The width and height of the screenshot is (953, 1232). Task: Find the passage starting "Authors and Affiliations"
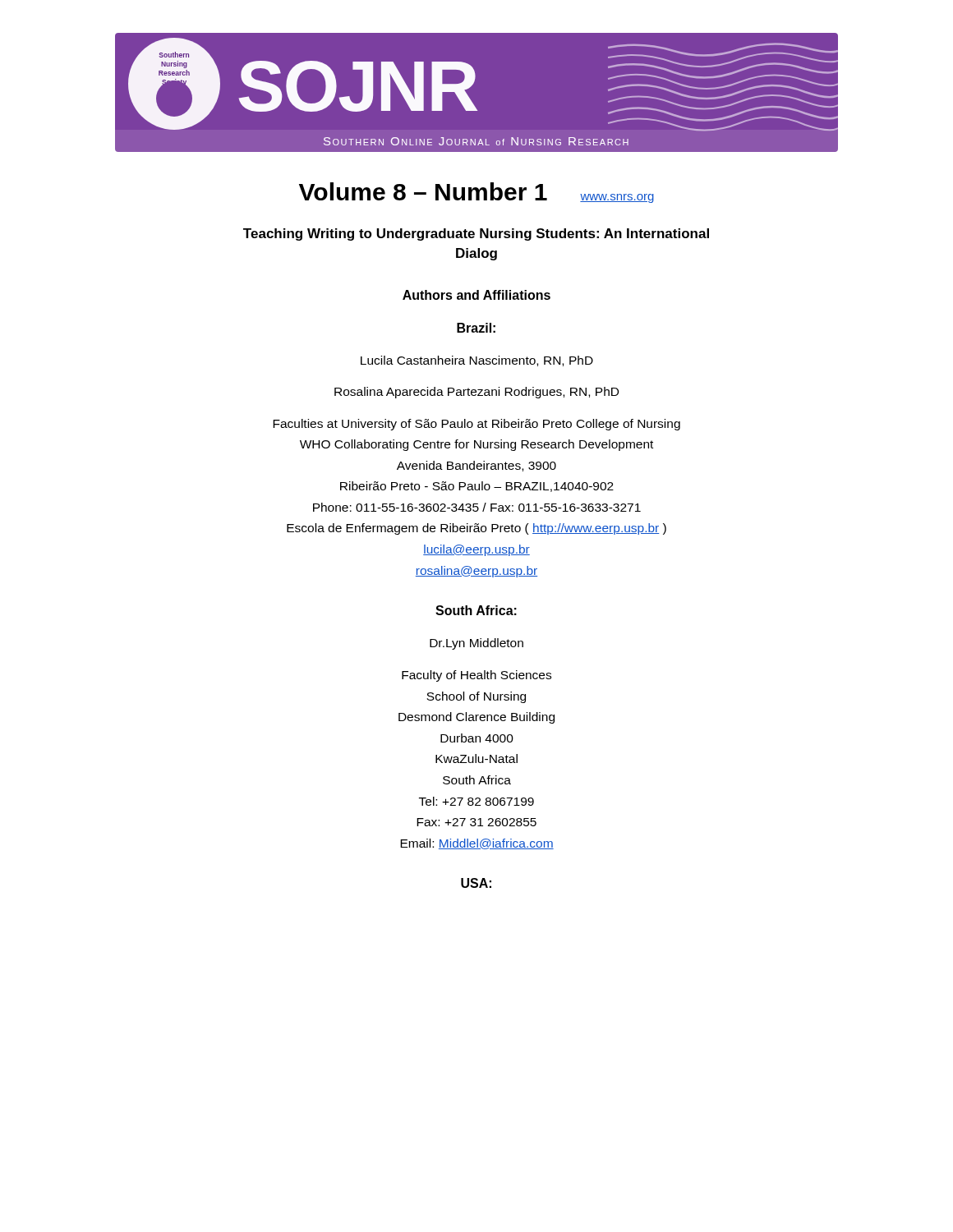tap(476, 295)
